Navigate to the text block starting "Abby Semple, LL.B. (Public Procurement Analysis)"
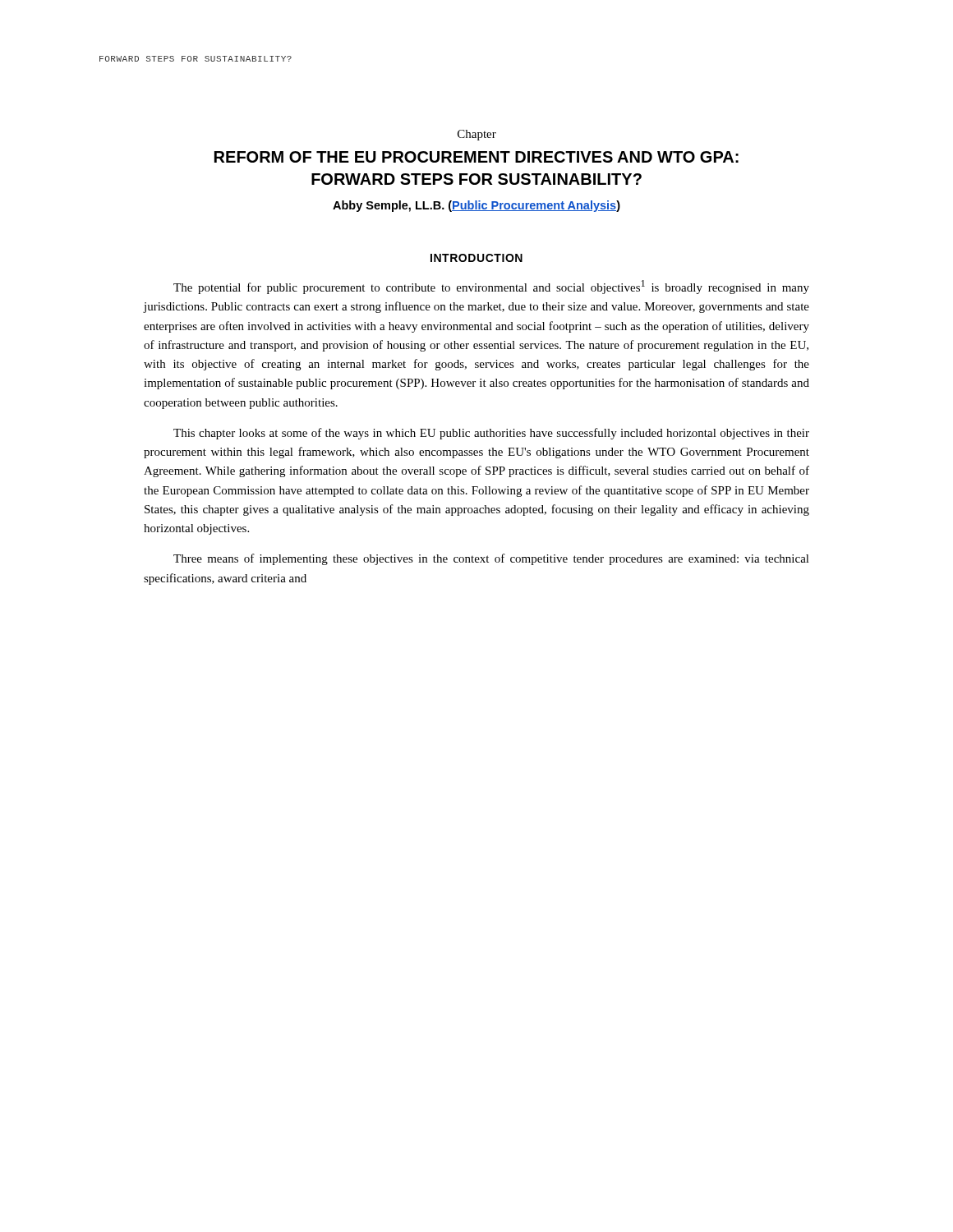The image size is (953, 1232). tap(476, 205)
